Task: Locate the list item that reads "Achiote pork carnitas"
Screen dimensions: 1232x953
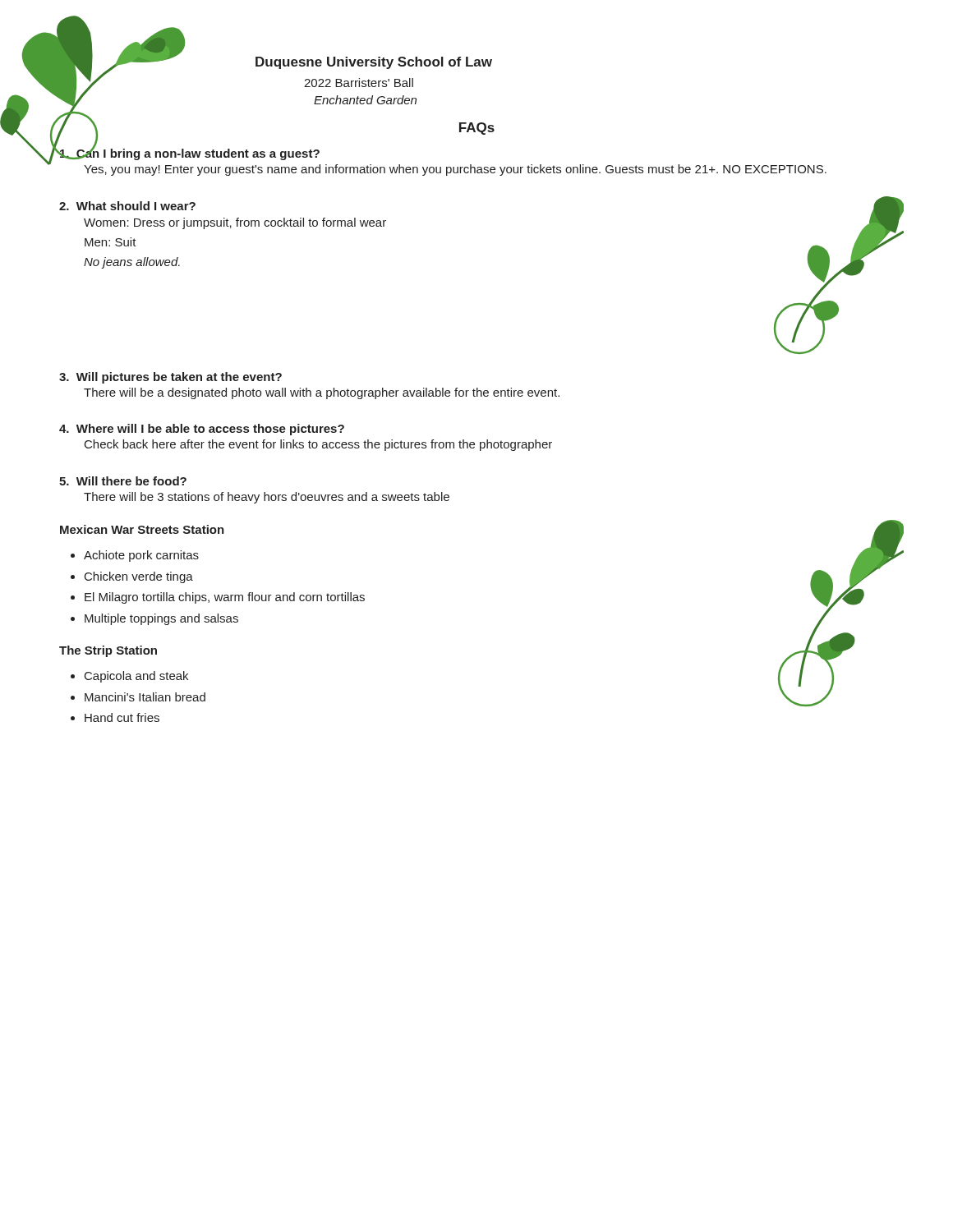Action: click(141, 555)
